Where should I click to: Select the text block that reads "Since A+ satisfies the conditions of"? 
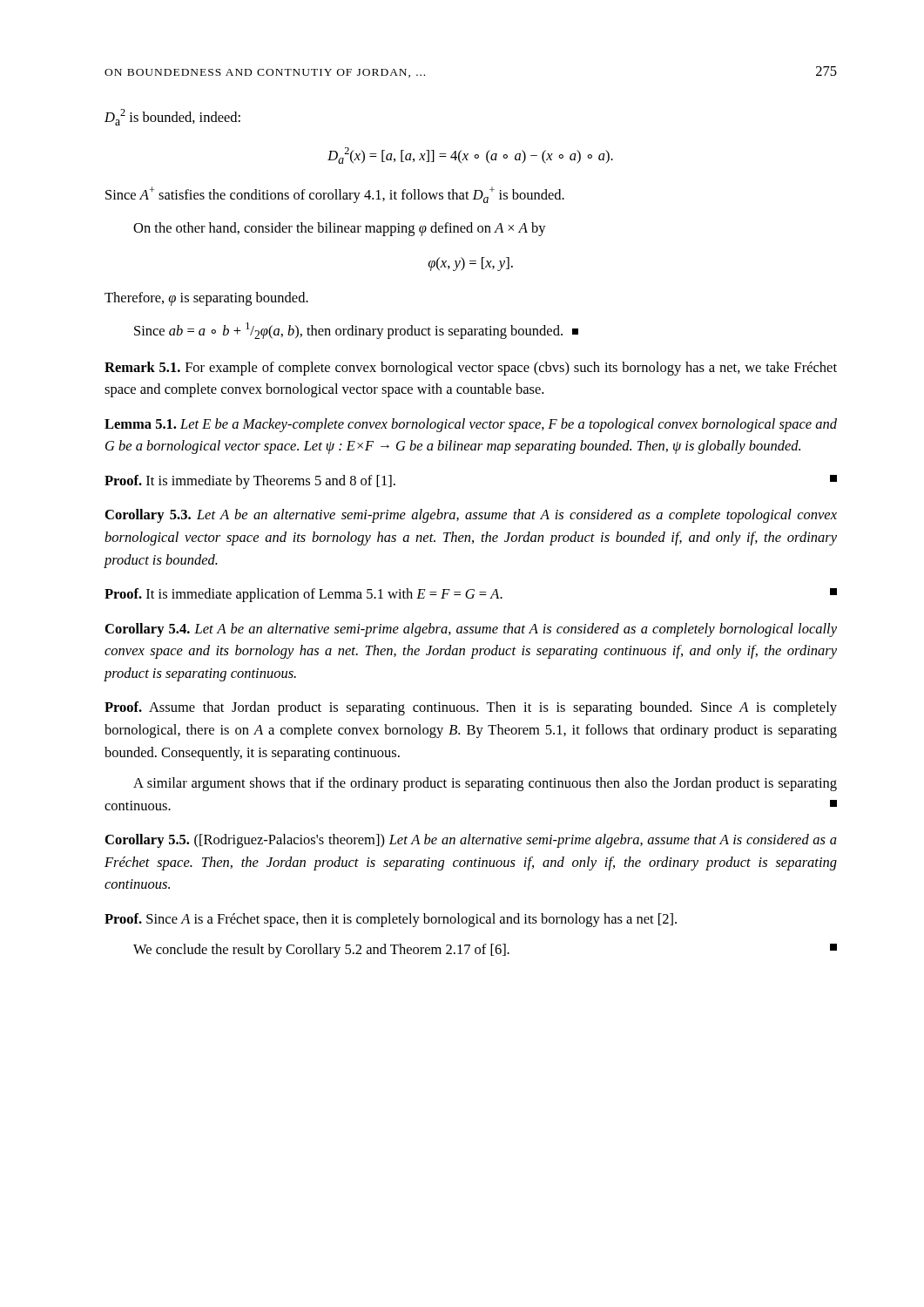coord(471,211)
